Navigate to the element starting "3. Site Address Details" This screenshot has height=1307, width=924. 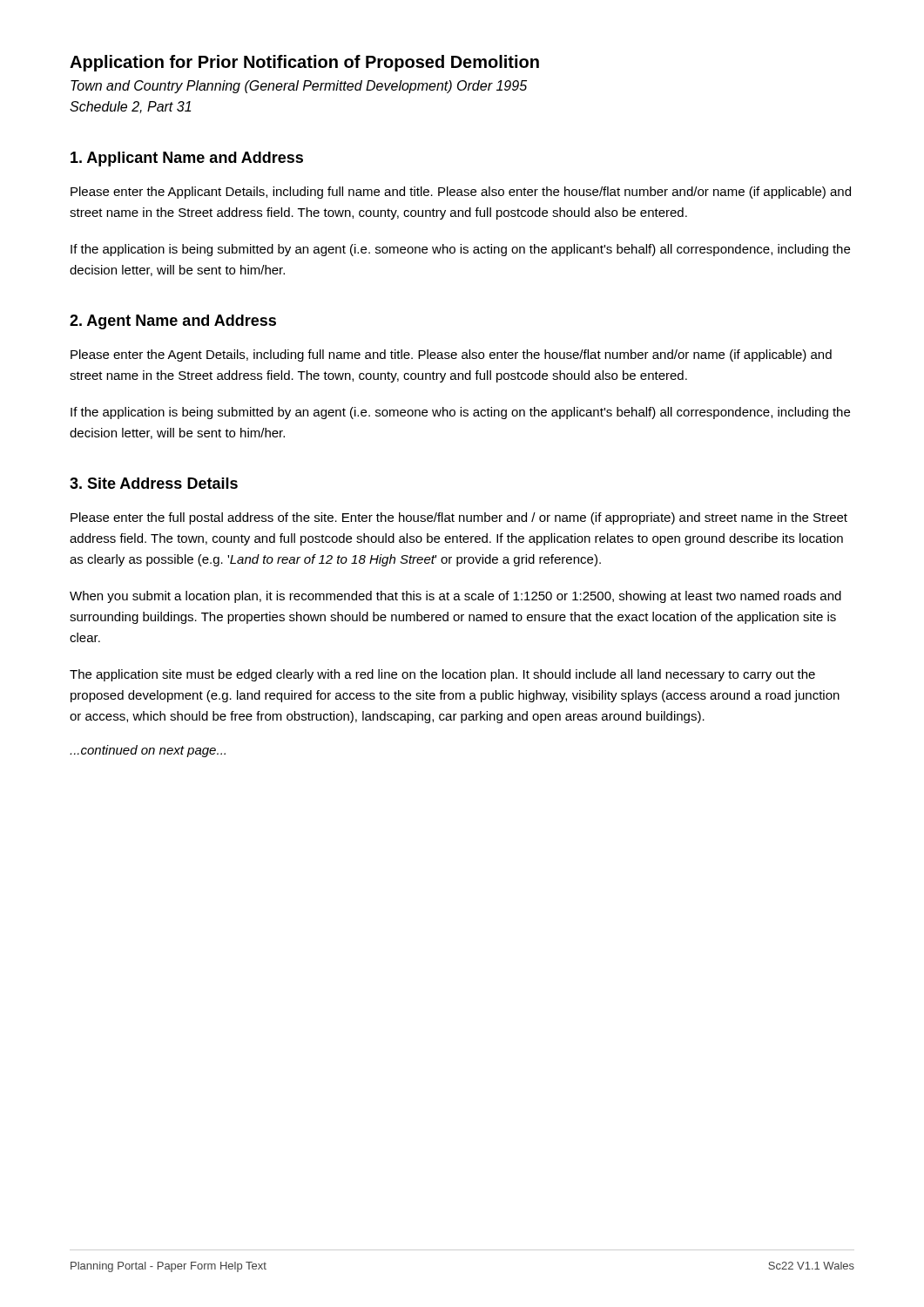(x=154, y=484)
